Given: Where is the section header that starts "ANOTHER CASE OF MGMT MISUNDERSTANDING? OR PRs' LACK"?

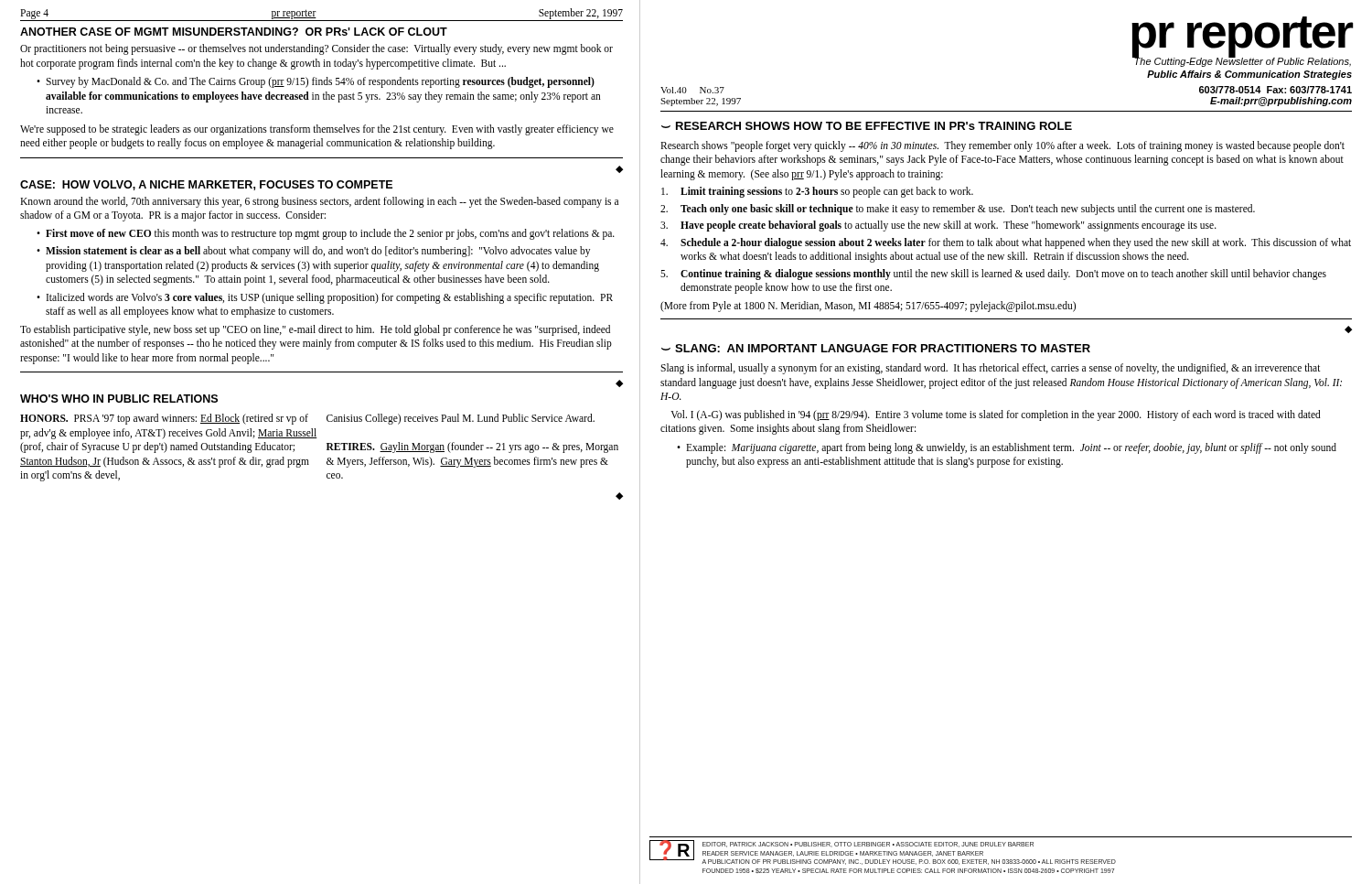Looking at the screenshot, I should (234, 32).
